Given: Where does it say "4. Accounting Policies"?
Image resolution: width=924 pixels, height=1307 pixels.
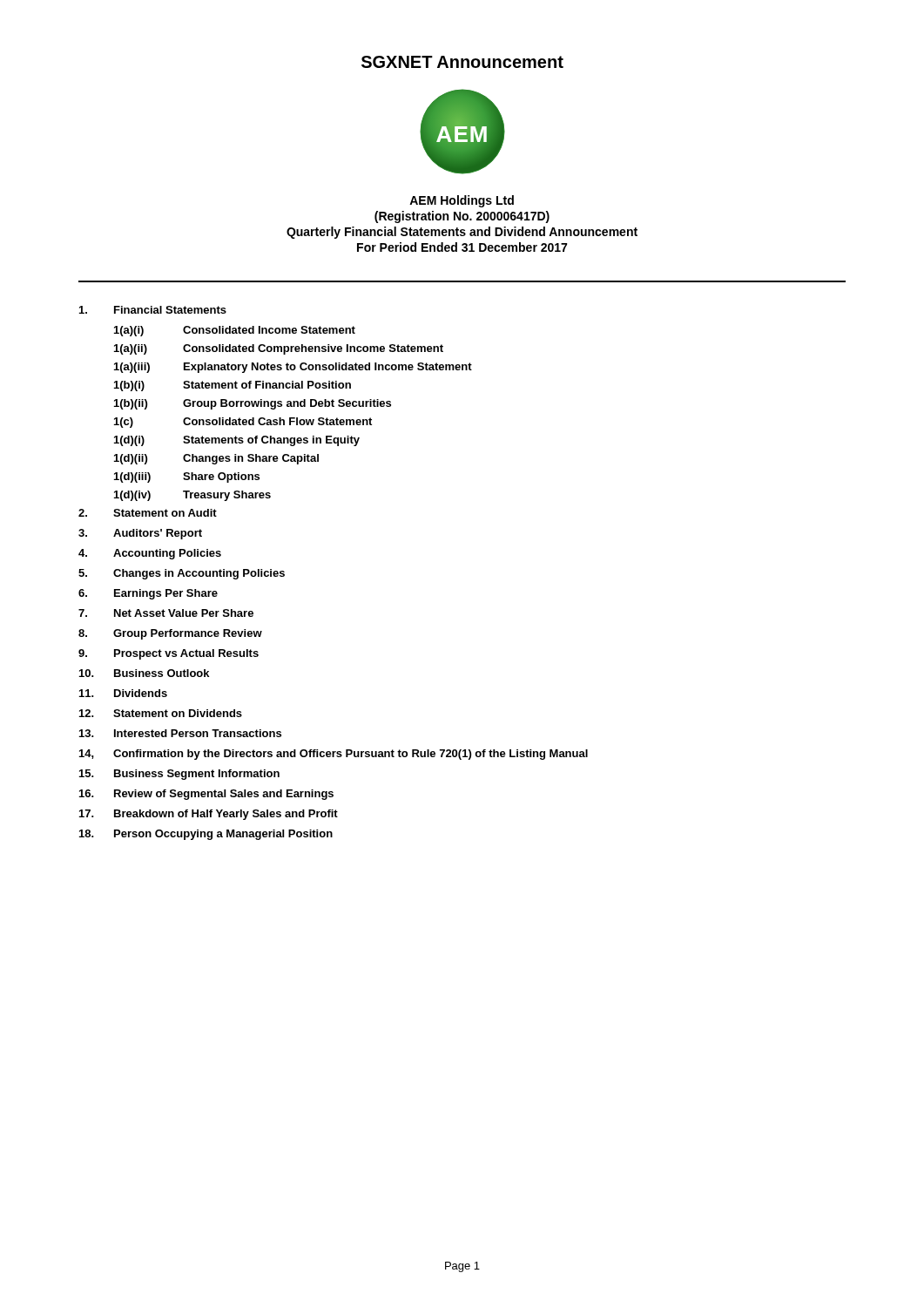Looking at the screenshot, I should 150,553.
